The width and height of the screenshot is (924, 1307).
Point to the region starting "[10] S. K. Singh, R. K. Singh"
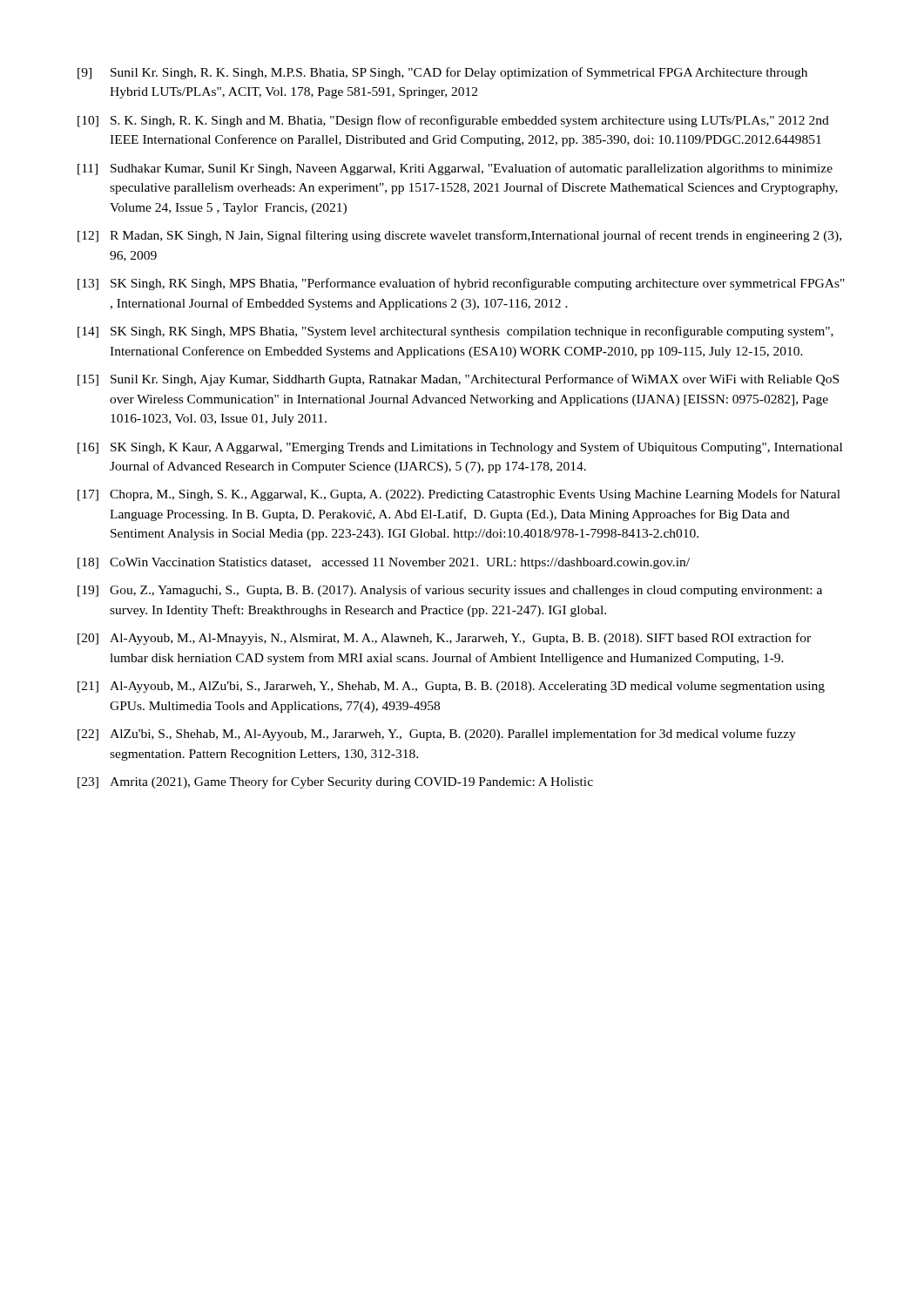pyautogui.click(x=462, y=130)
